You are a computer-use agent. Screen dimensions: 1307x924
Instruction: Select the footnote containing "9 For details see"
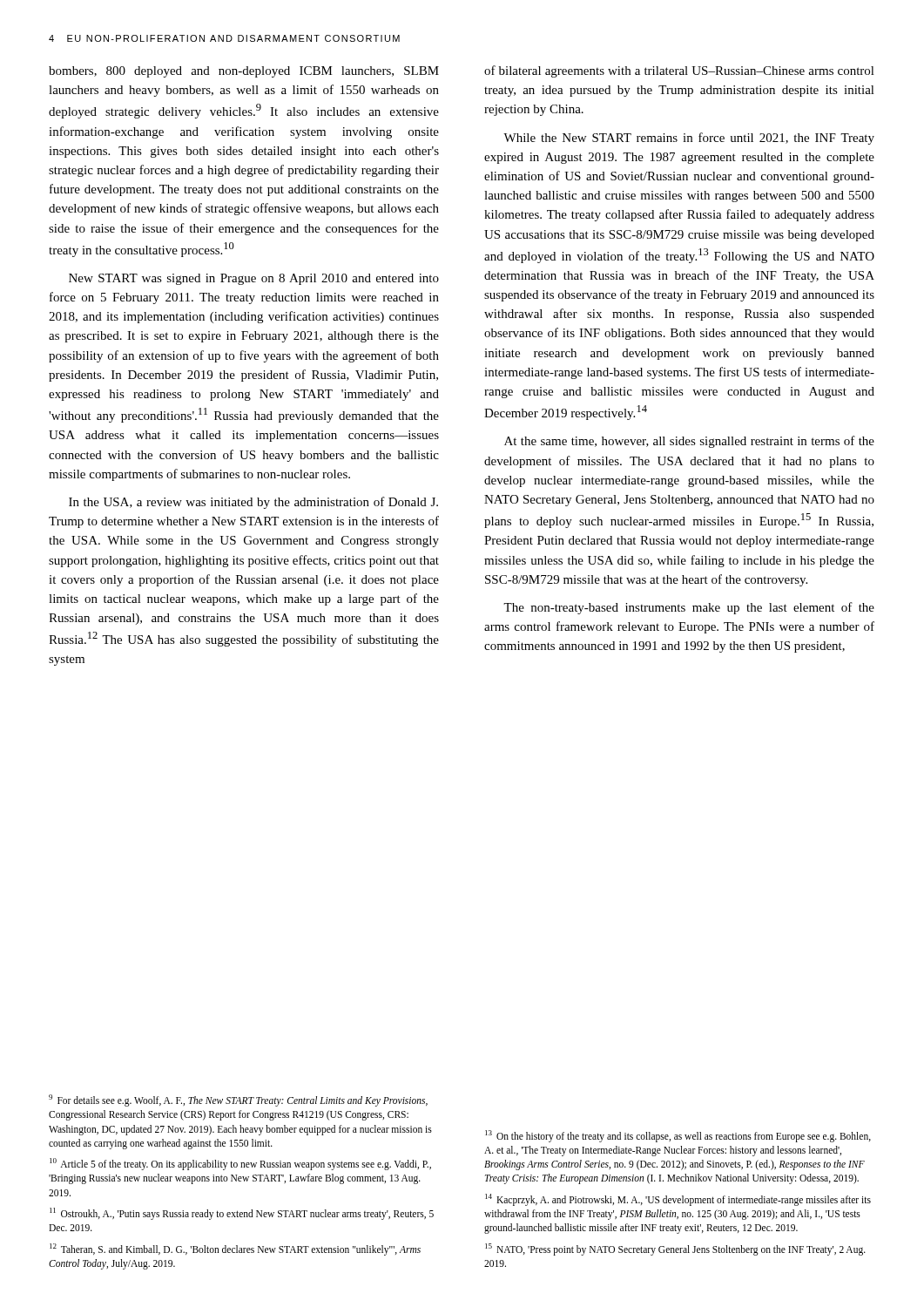pyautogui.click(x=240, y=1121)
